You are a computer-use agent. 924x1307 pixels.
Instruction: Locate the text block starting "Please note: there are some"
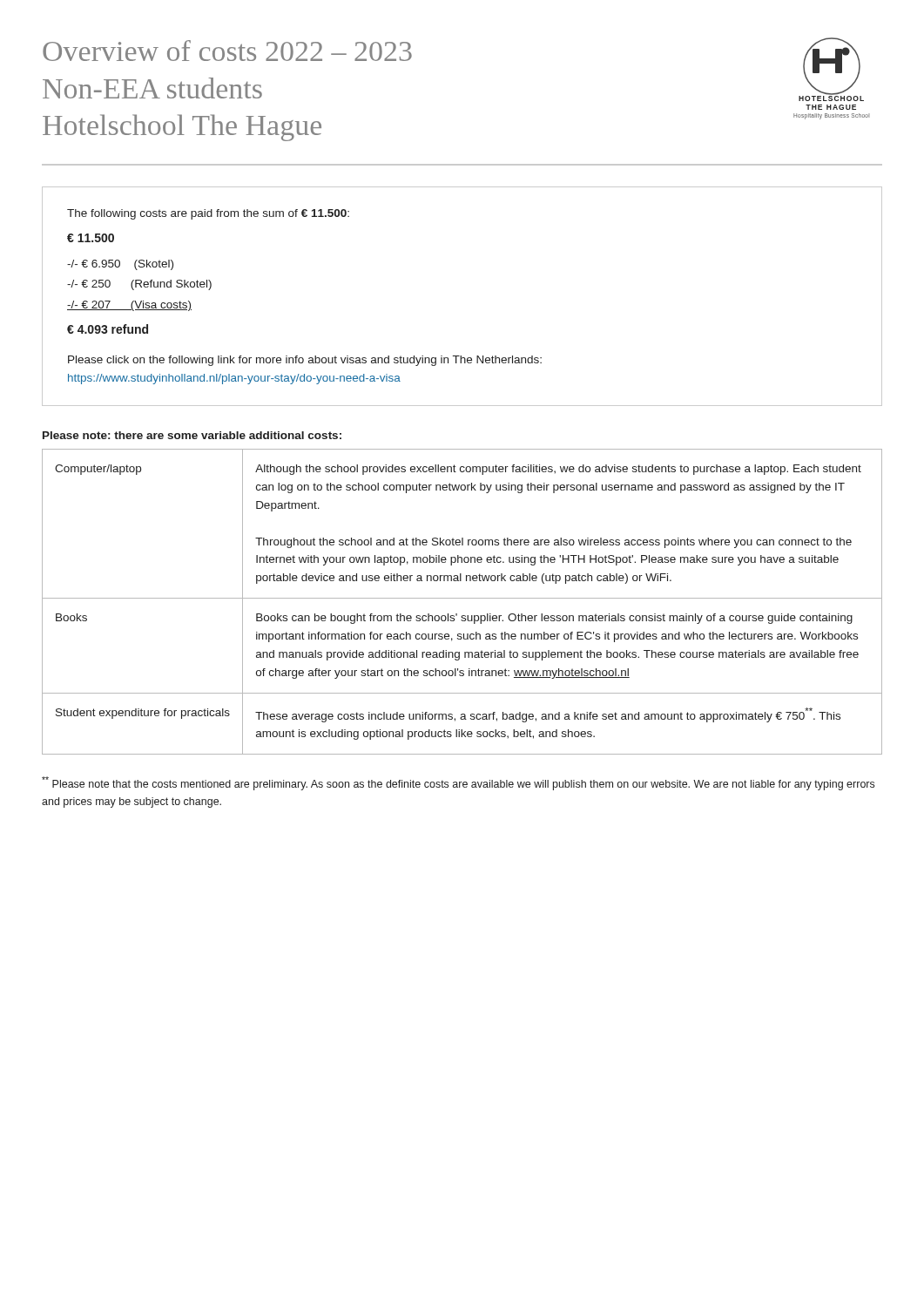192,435
